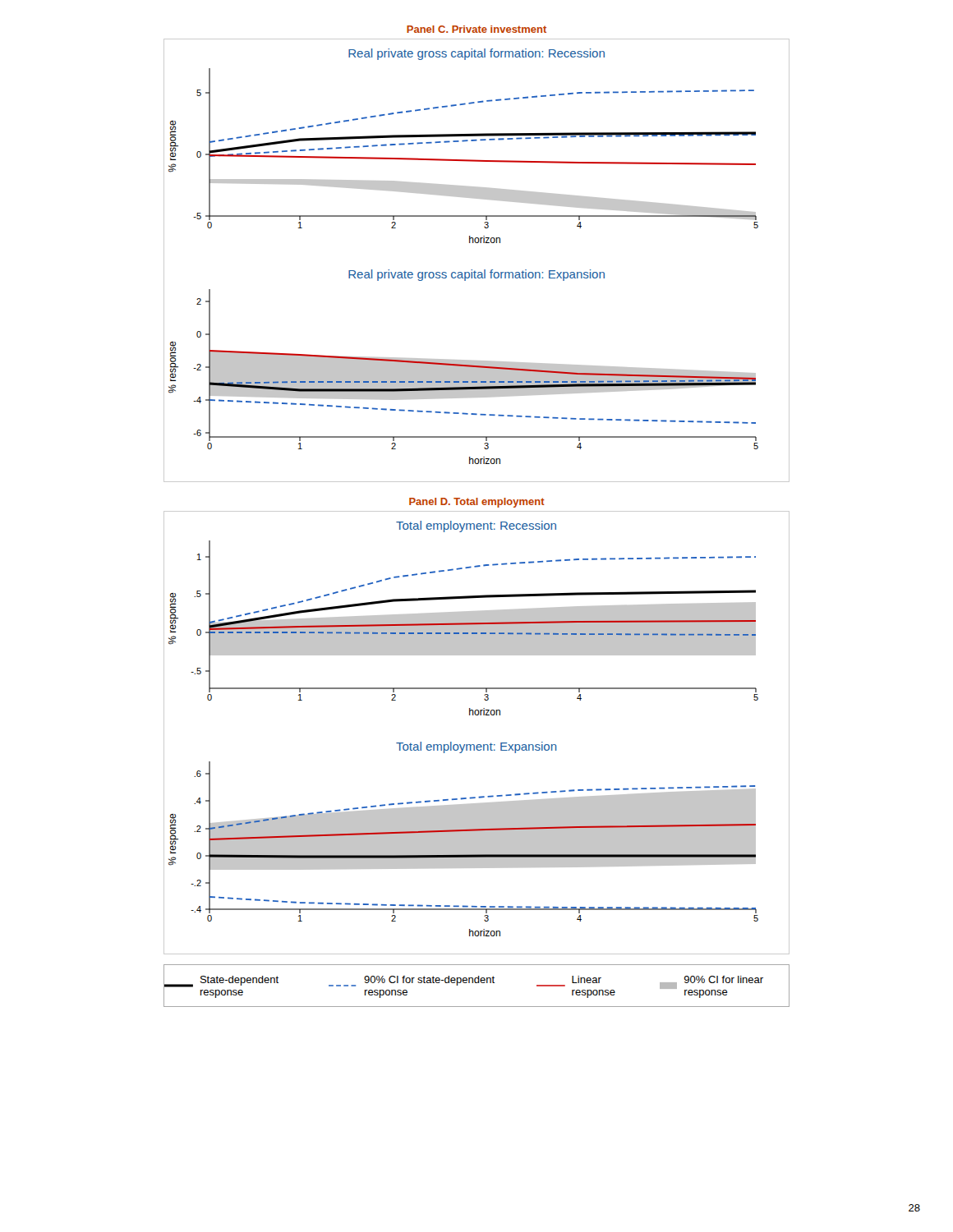
Task: Locate the passage starting "Panel C. Private investment"
Action: 476,29
